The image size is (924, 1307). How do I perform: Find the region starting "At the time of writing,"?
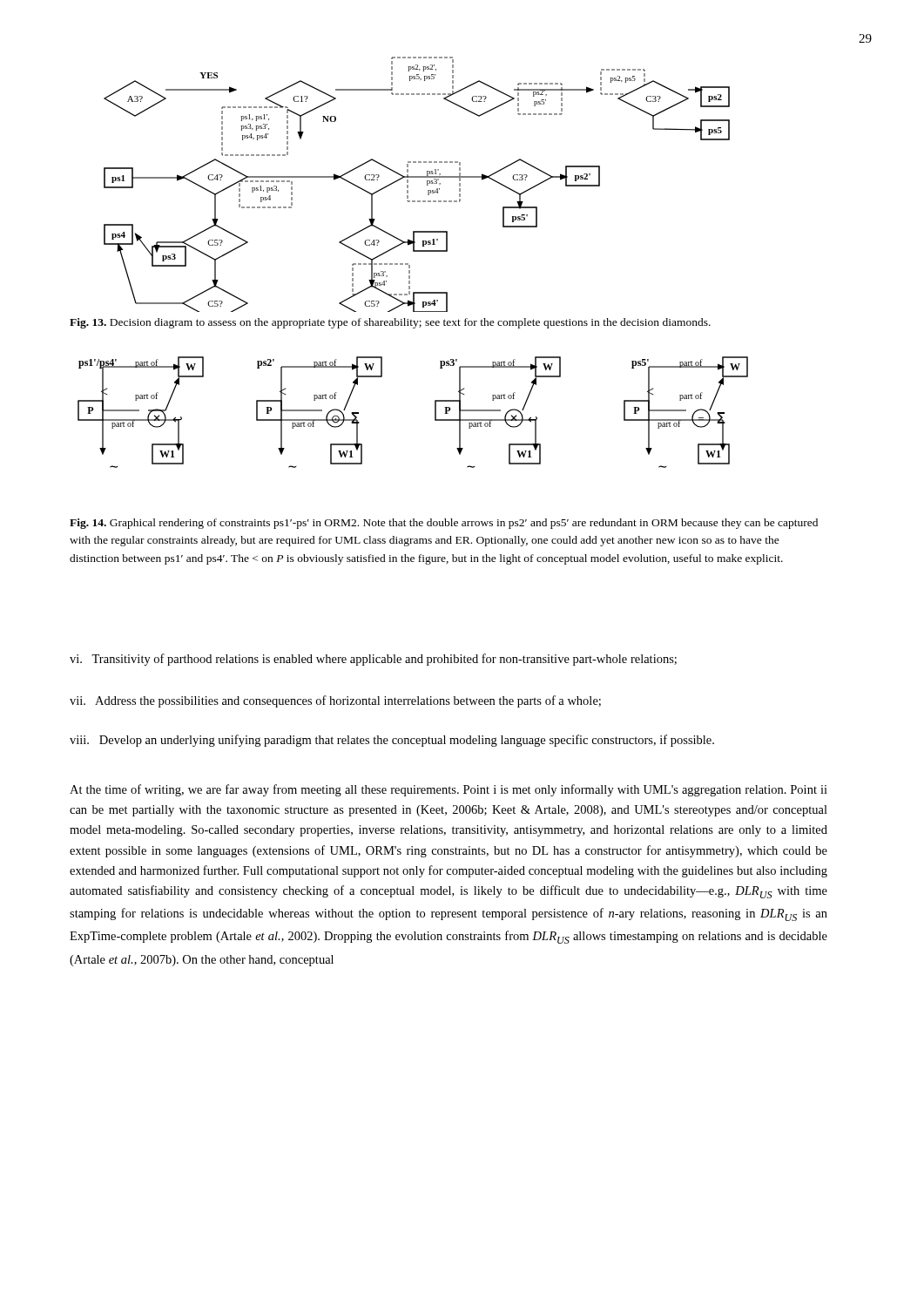[449, 874]
